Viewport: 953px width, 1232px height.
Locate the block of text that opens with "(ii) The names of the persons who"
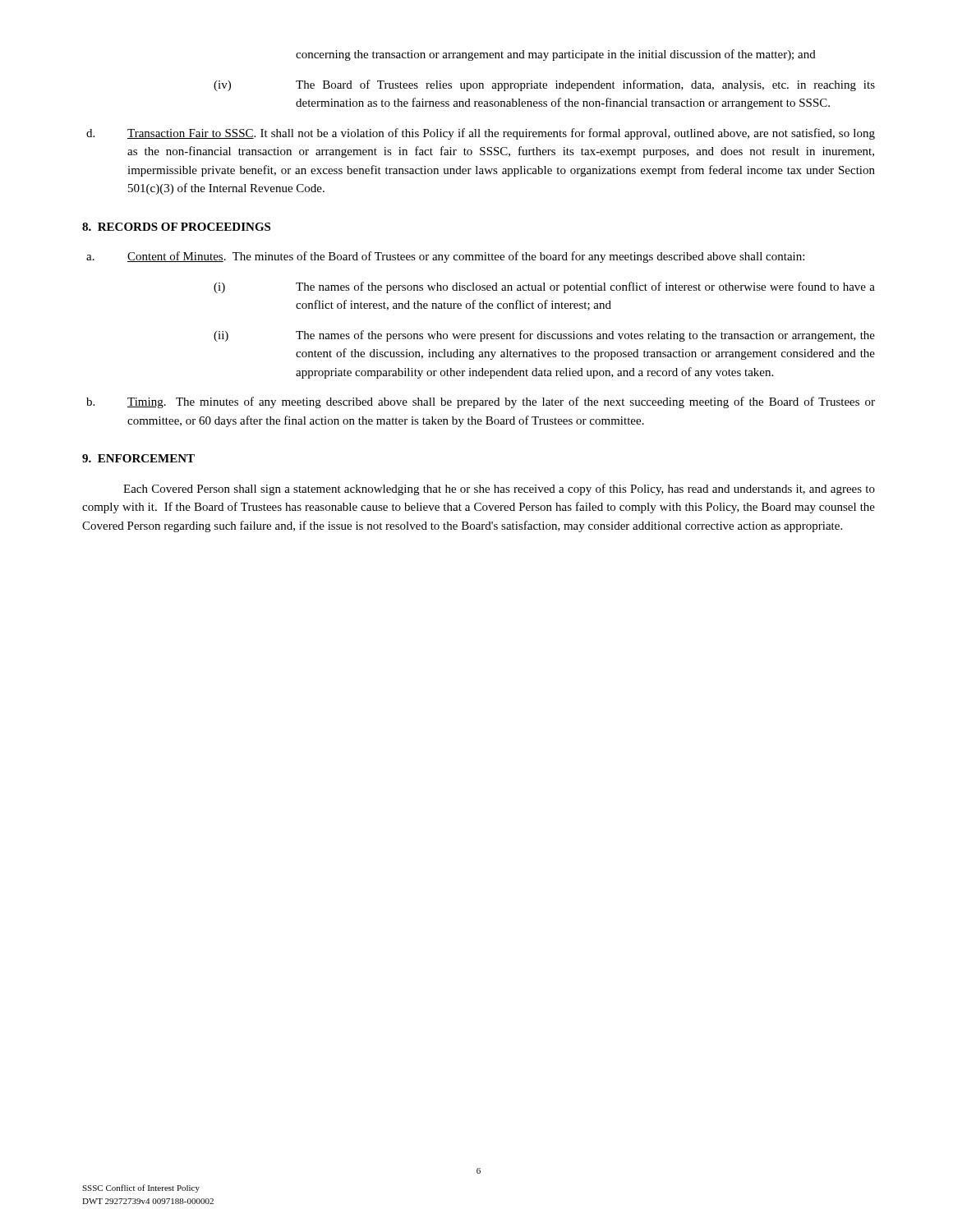tap(544, 353)
